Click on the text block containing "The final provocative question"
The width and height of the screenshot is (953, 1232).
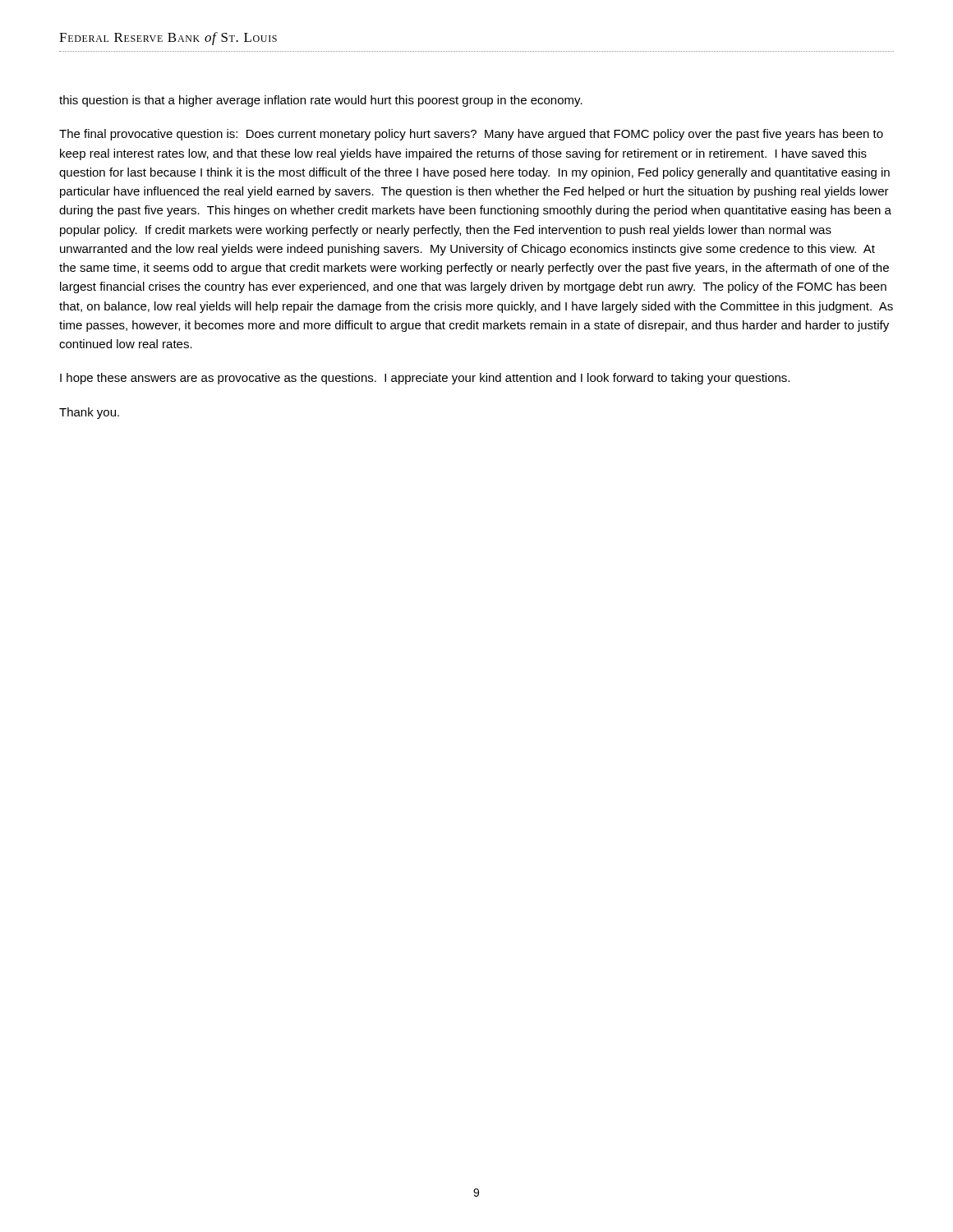point(476,239)
